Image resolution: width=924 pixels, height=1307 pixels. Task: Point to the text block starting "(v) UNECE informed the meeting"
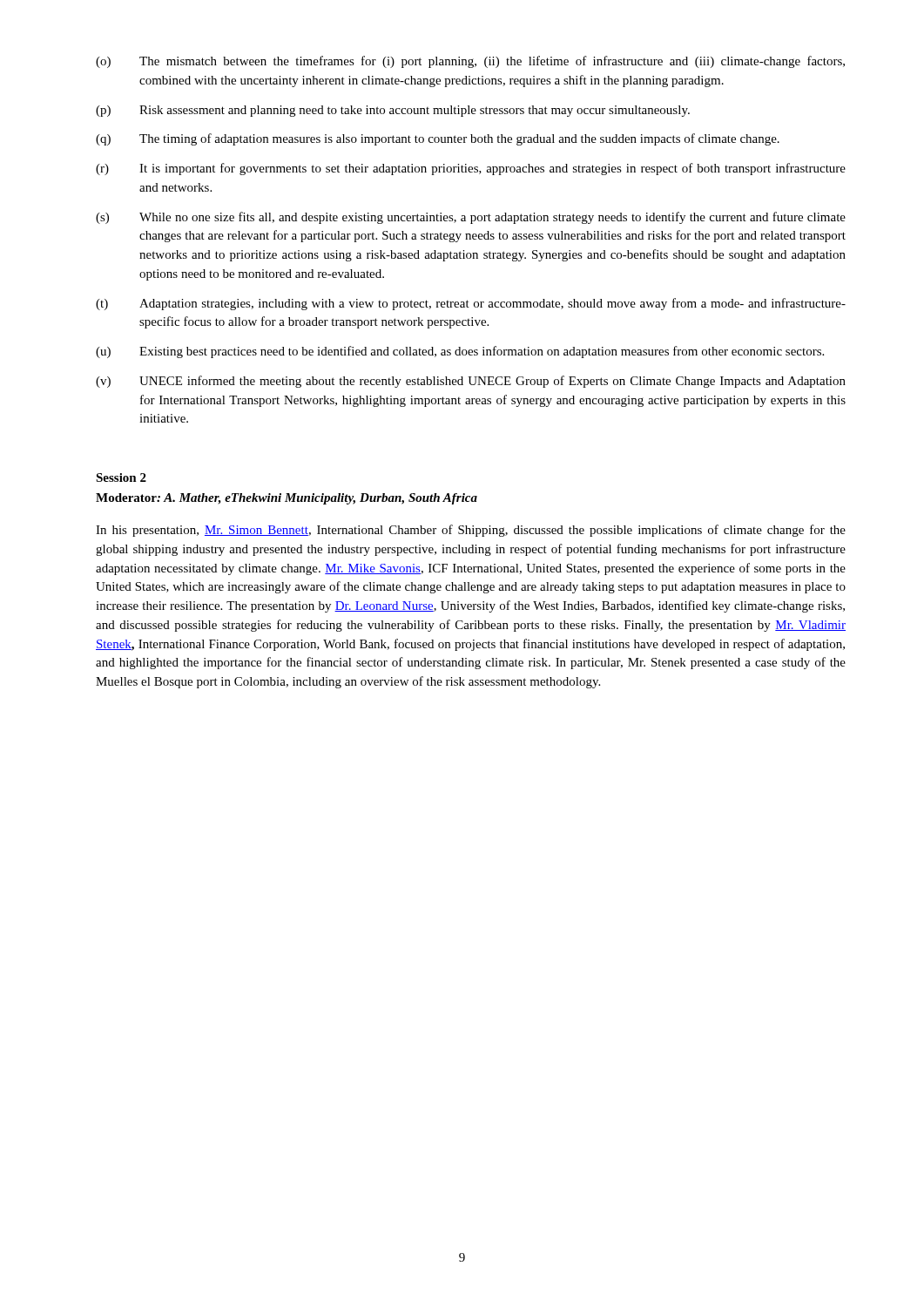tap(471, 400)
